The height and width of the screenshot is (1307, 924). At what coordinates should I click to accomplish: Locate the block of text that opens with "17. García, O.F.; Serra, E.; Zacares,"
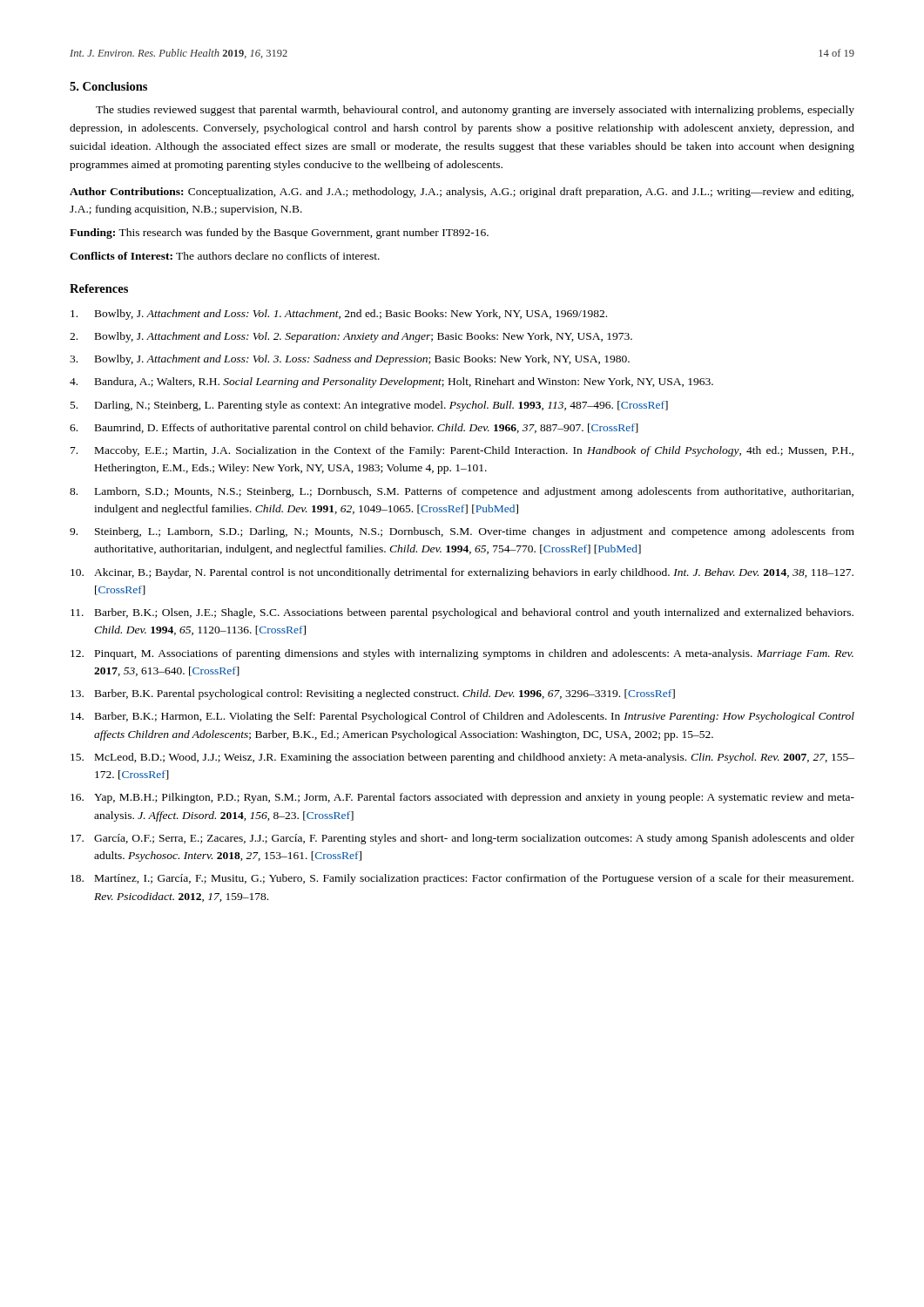[x=462, y=847]
